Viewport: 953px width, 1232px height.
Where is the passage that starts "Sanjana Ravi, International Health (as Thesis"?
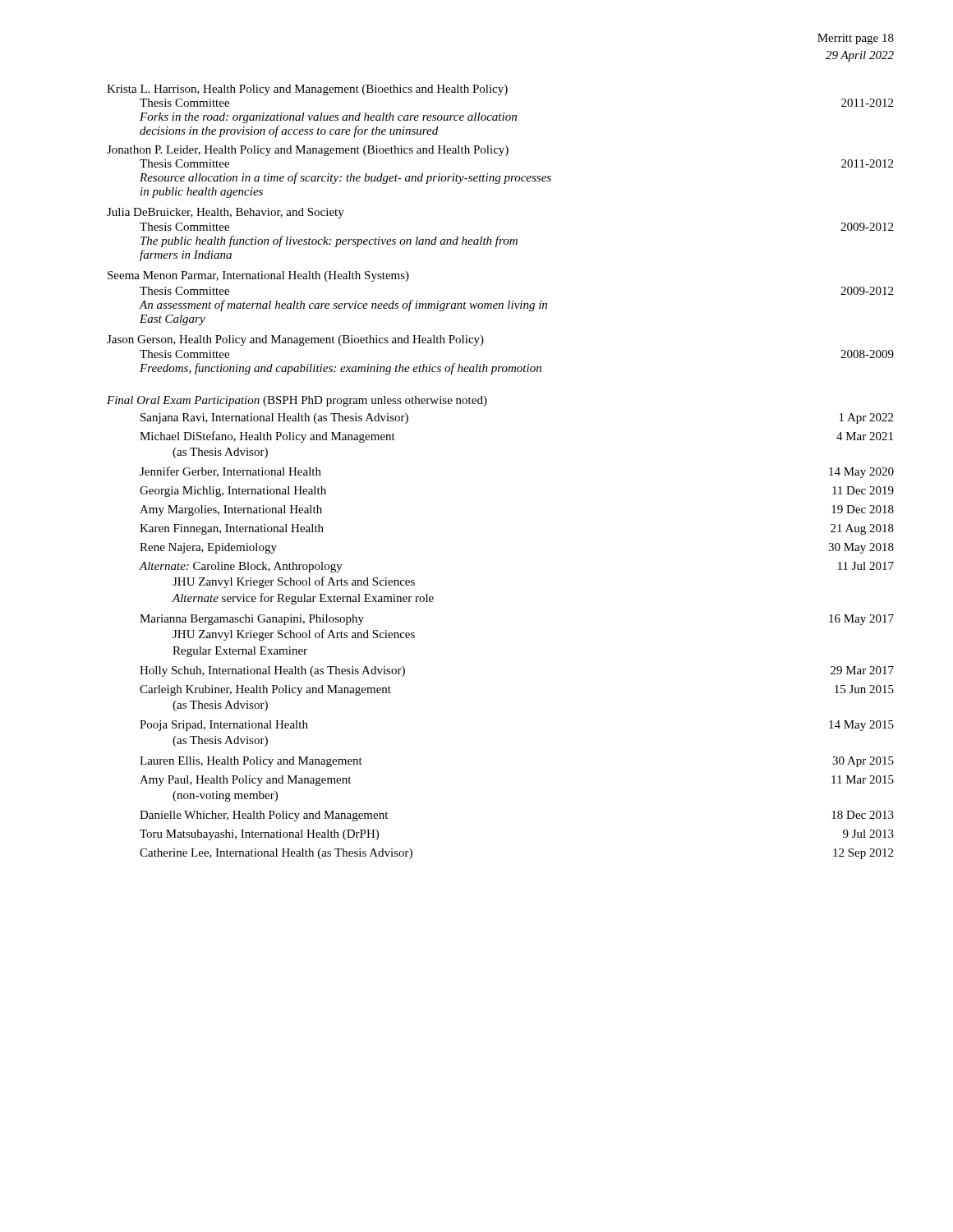(272, 418)
